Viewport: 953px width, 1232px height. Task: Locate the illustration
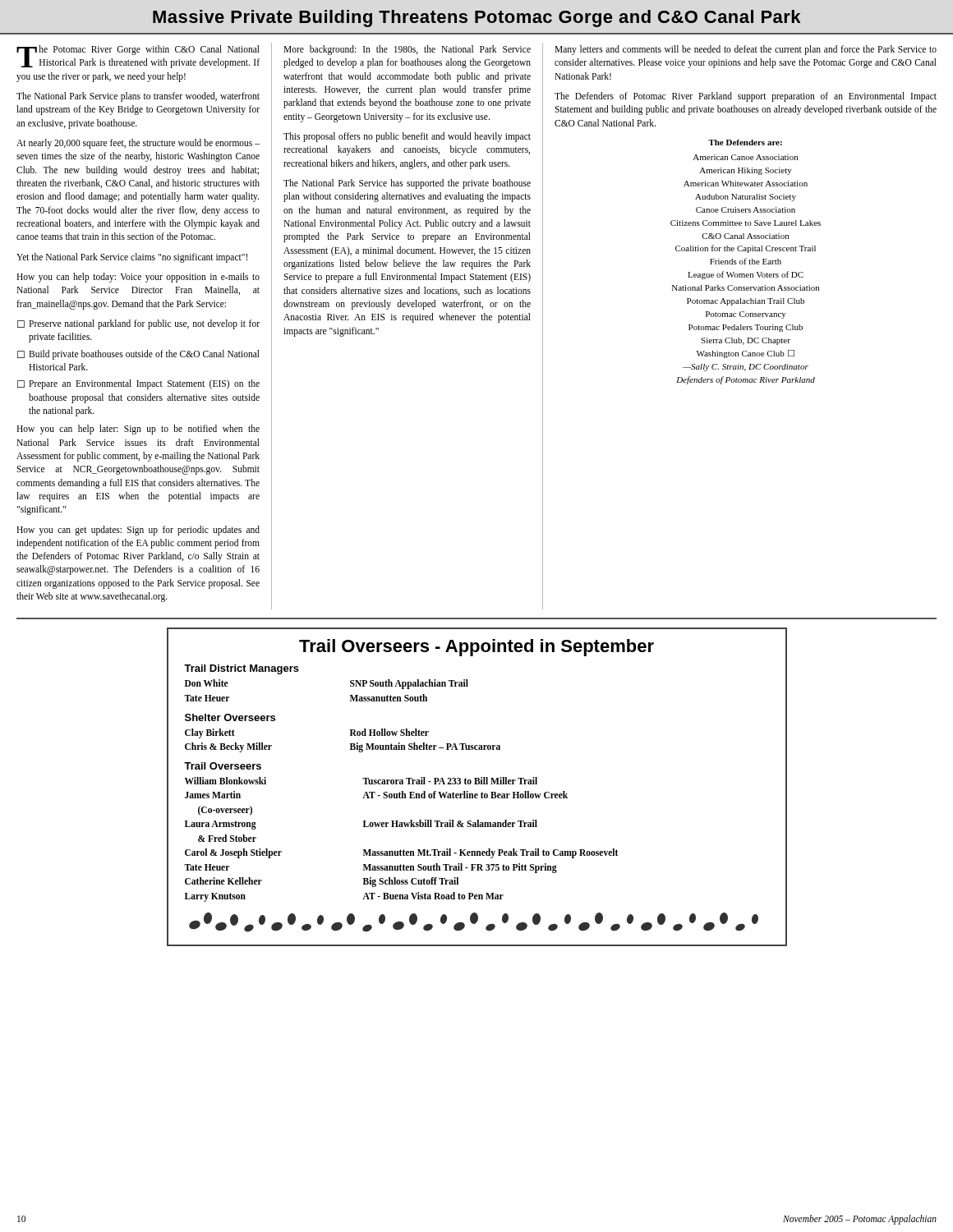[x=476, y=923]
